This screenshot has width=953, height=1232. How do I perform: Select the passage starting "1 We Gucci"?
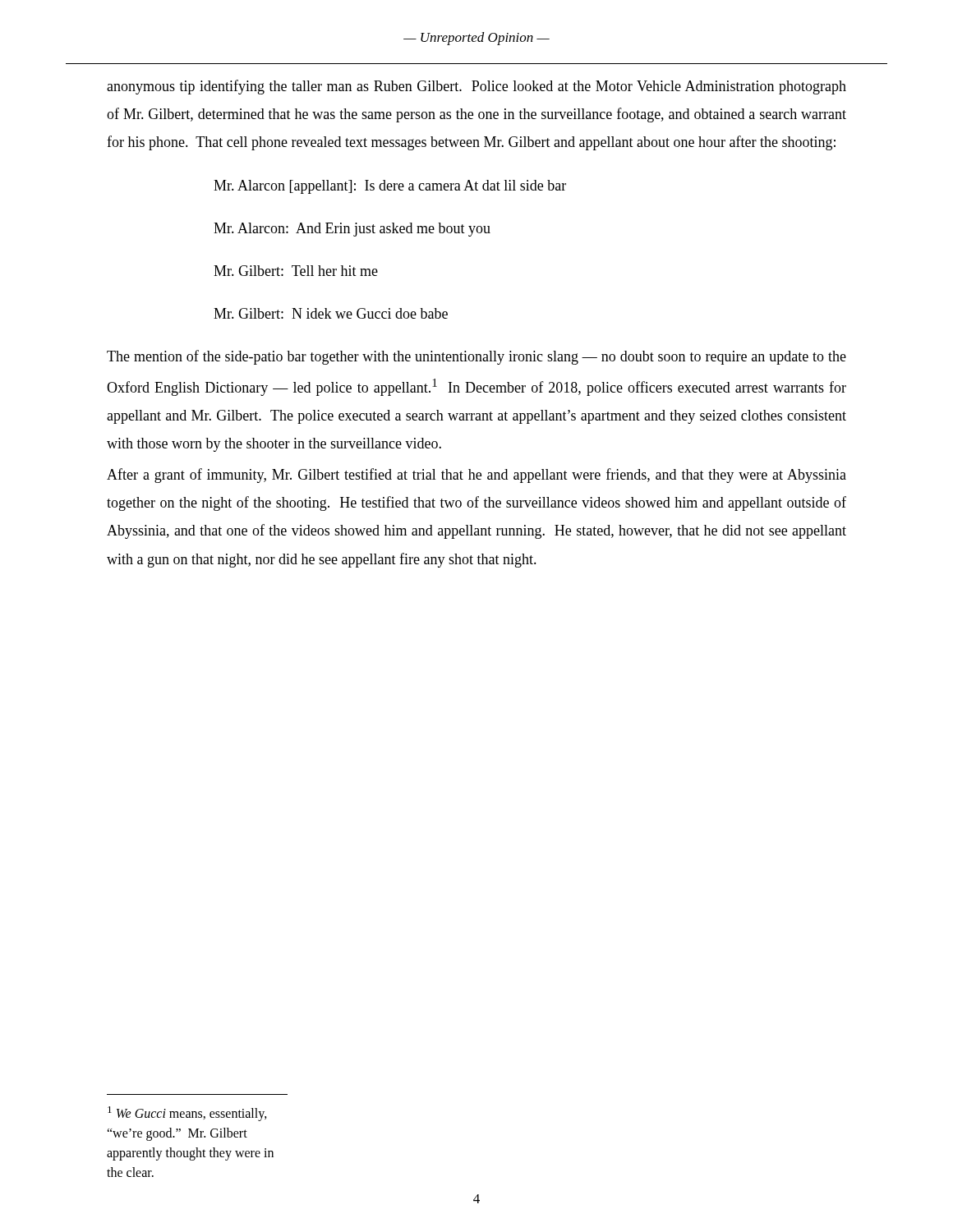pos(197,1142)
